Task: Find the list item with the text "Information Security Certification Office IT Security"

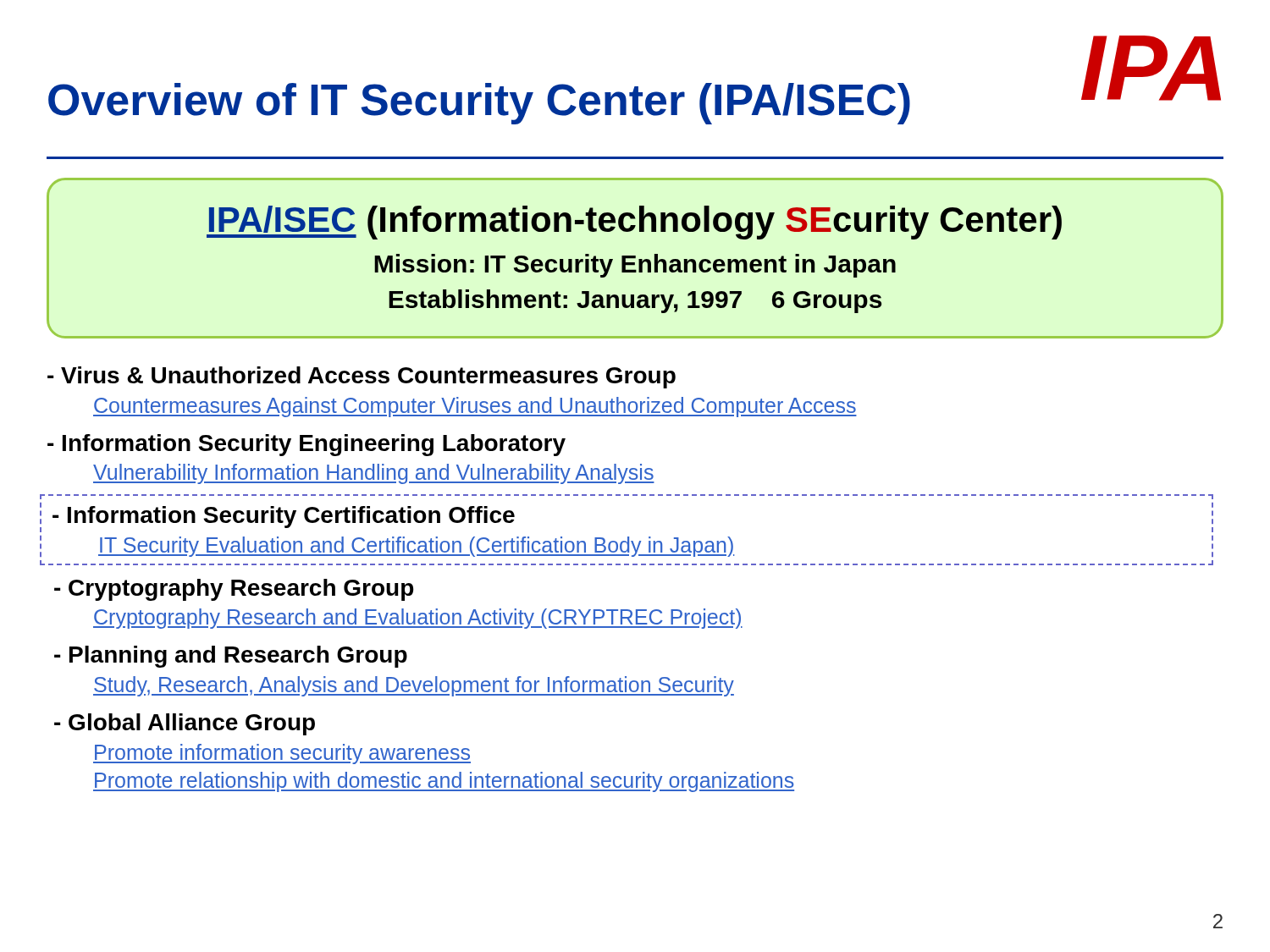Action: pos(630,530)
